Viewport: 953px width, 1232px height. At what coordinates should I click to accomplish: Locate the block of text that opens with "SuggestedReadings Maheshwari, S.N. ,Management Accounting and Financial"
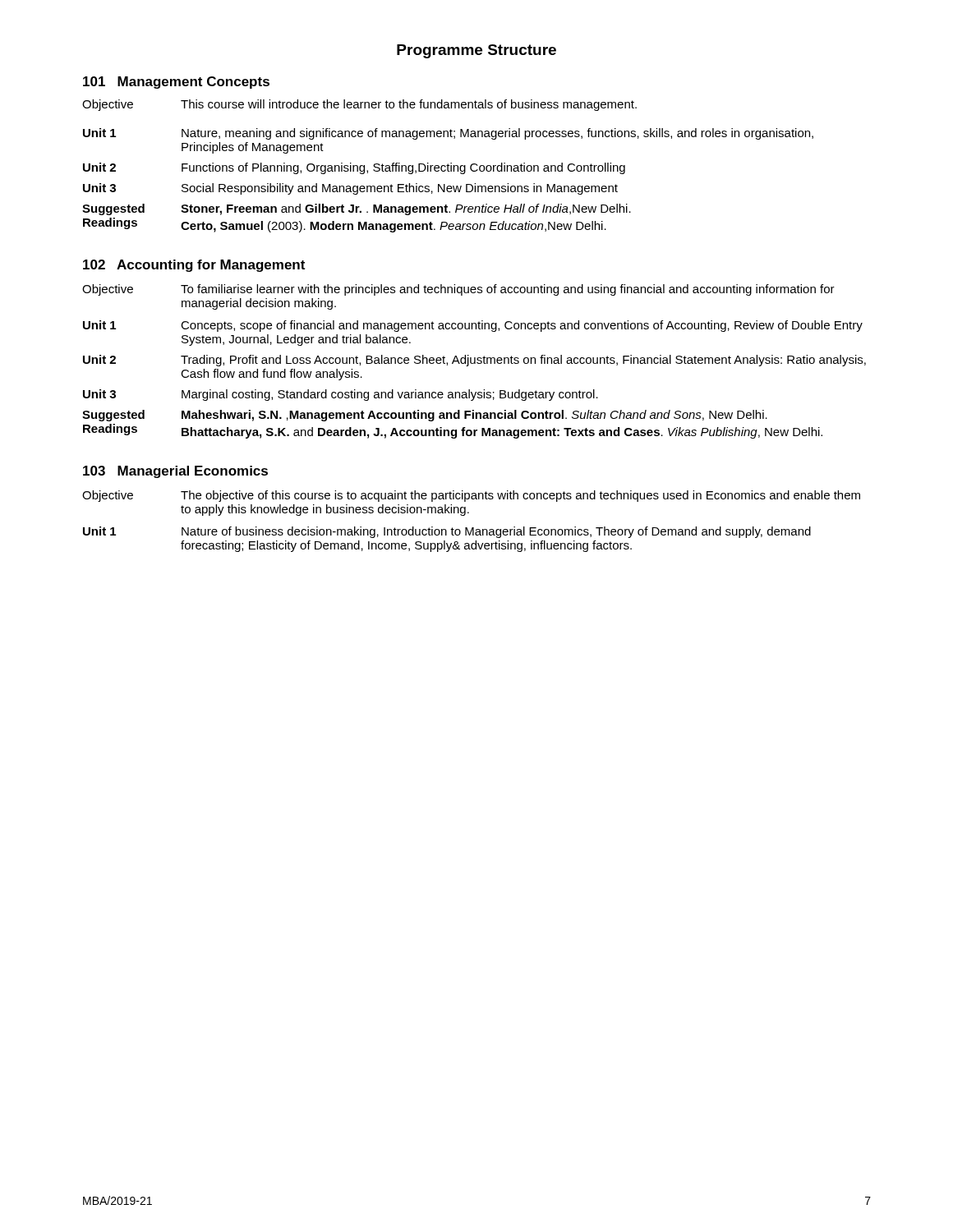pyautogui.click(x=476, y=423)
